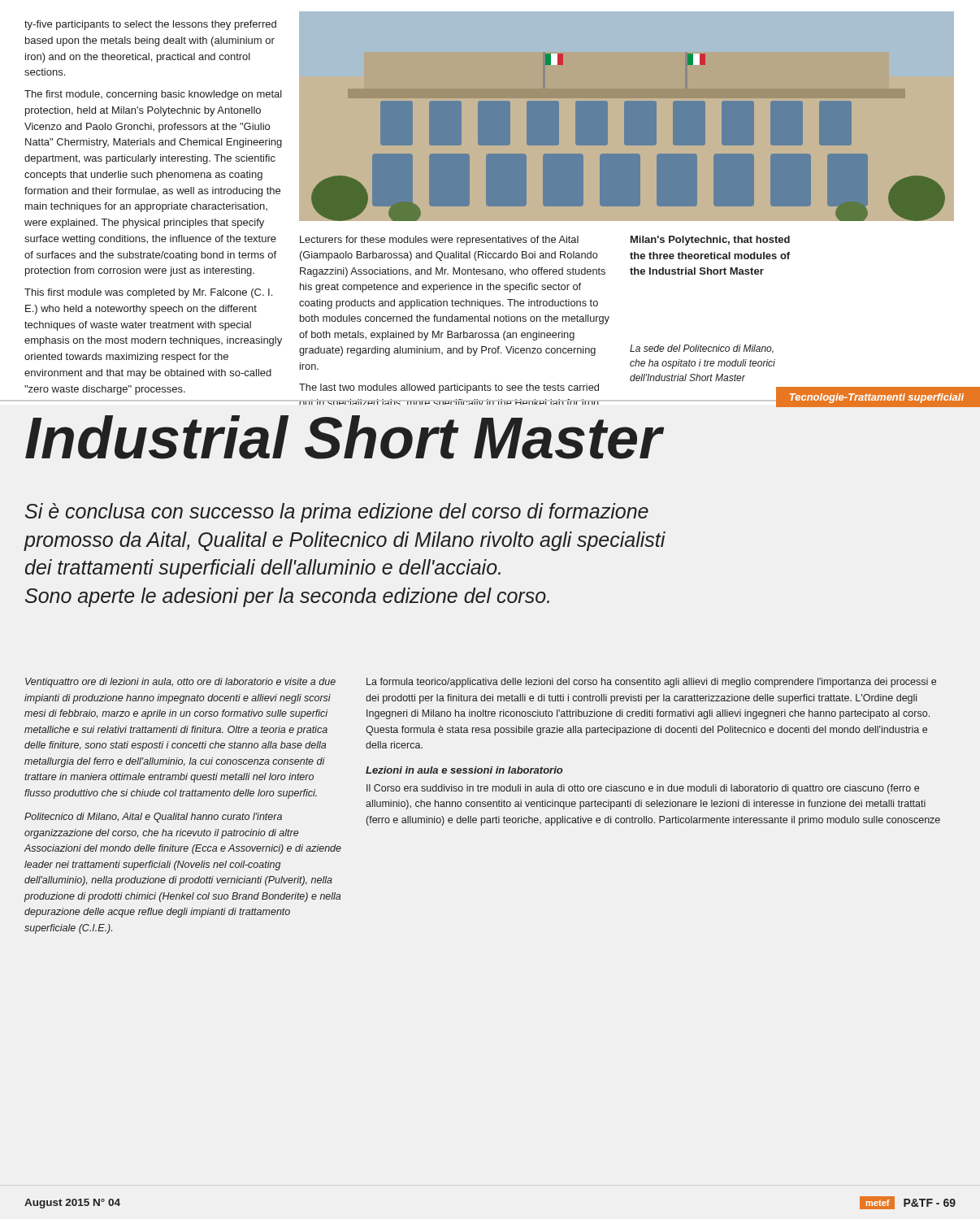This screenshot has width=980, height=1219.
Task: Point to the region starting "Si è conclusa con successo la prima edizione"
Action: [x=345, y=553]
